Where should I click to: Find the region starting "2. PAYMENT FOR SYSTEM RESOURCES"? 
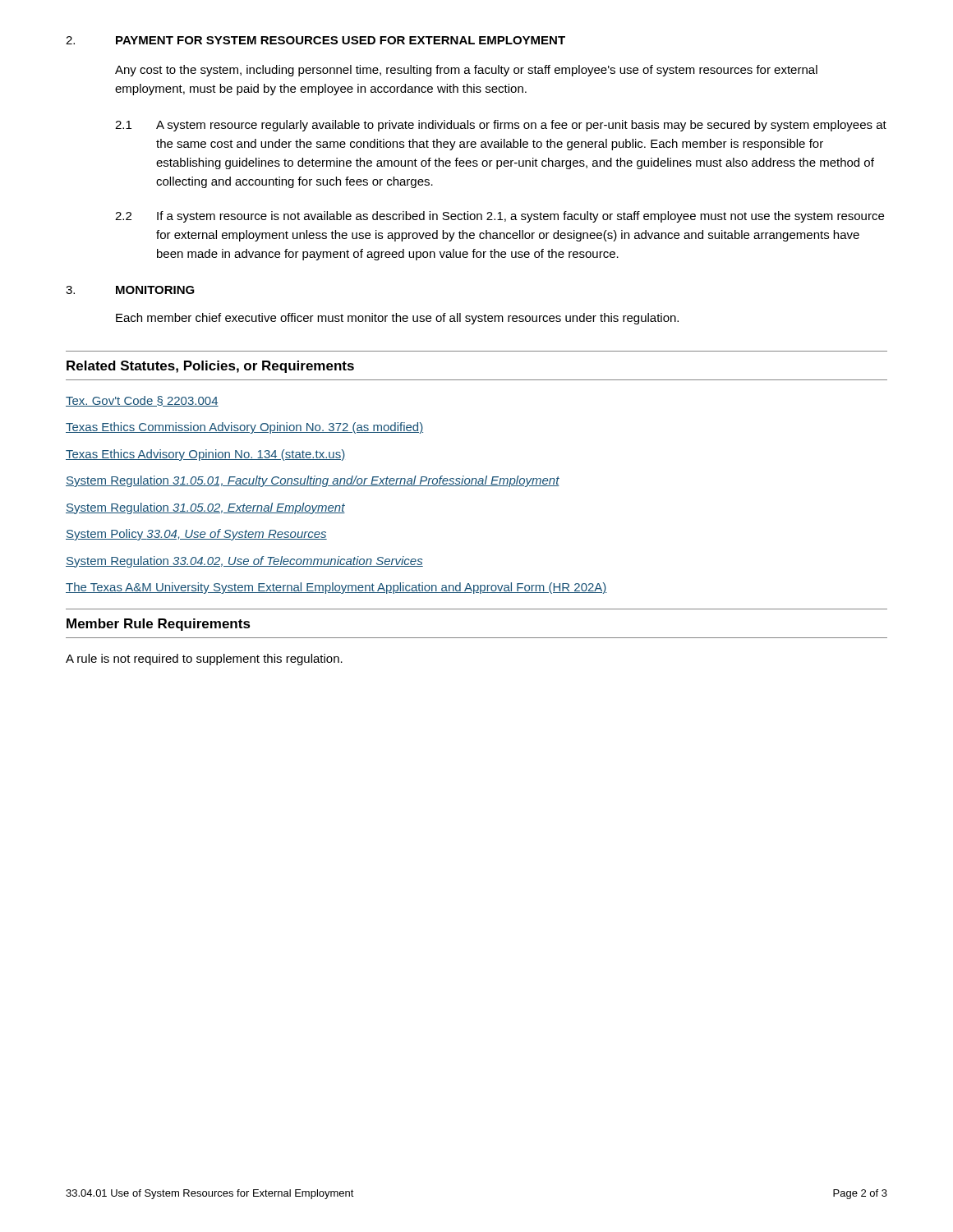(x=316, y=40)
